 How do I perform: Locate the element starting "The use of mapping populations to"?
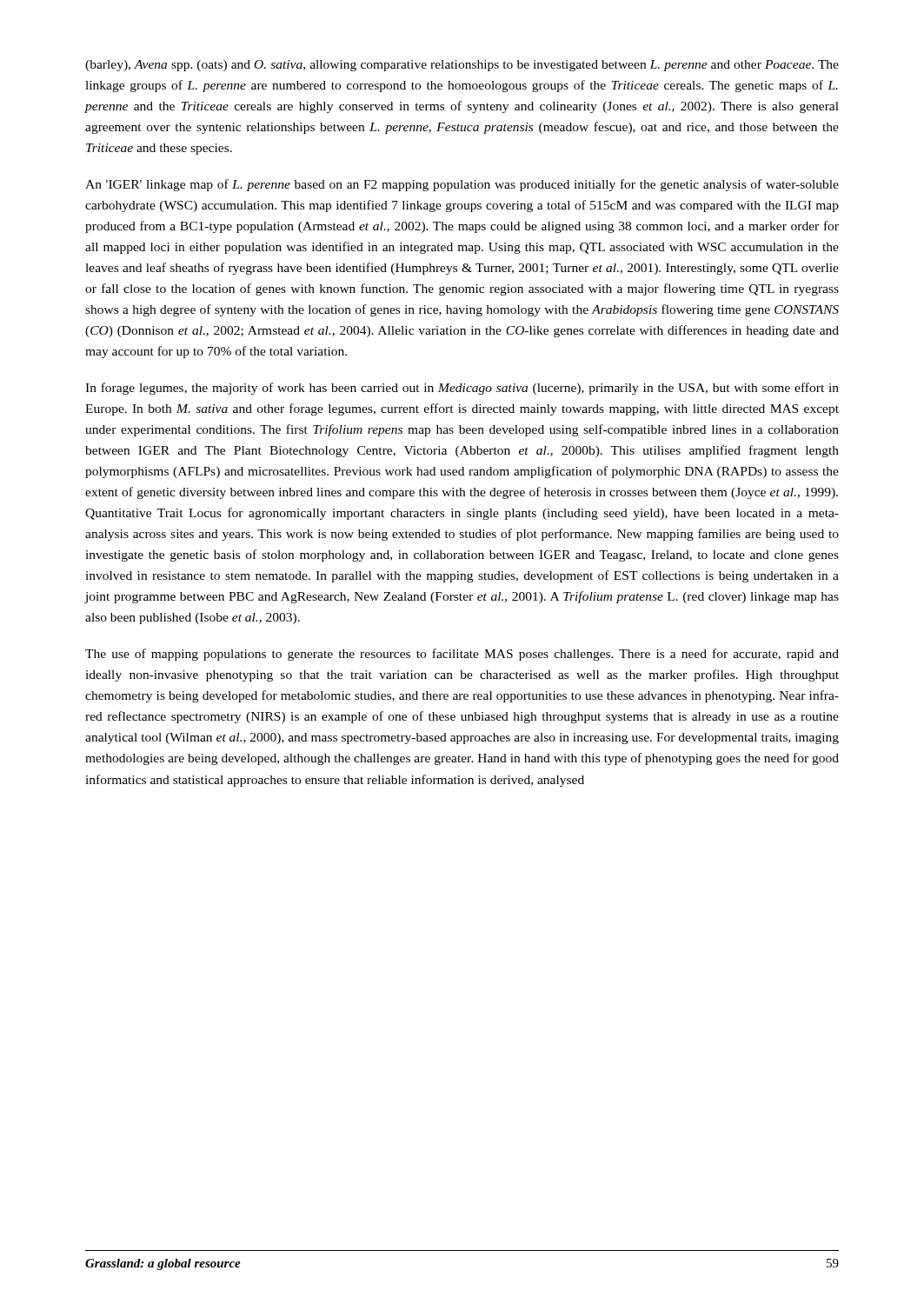tap(462, 717)
